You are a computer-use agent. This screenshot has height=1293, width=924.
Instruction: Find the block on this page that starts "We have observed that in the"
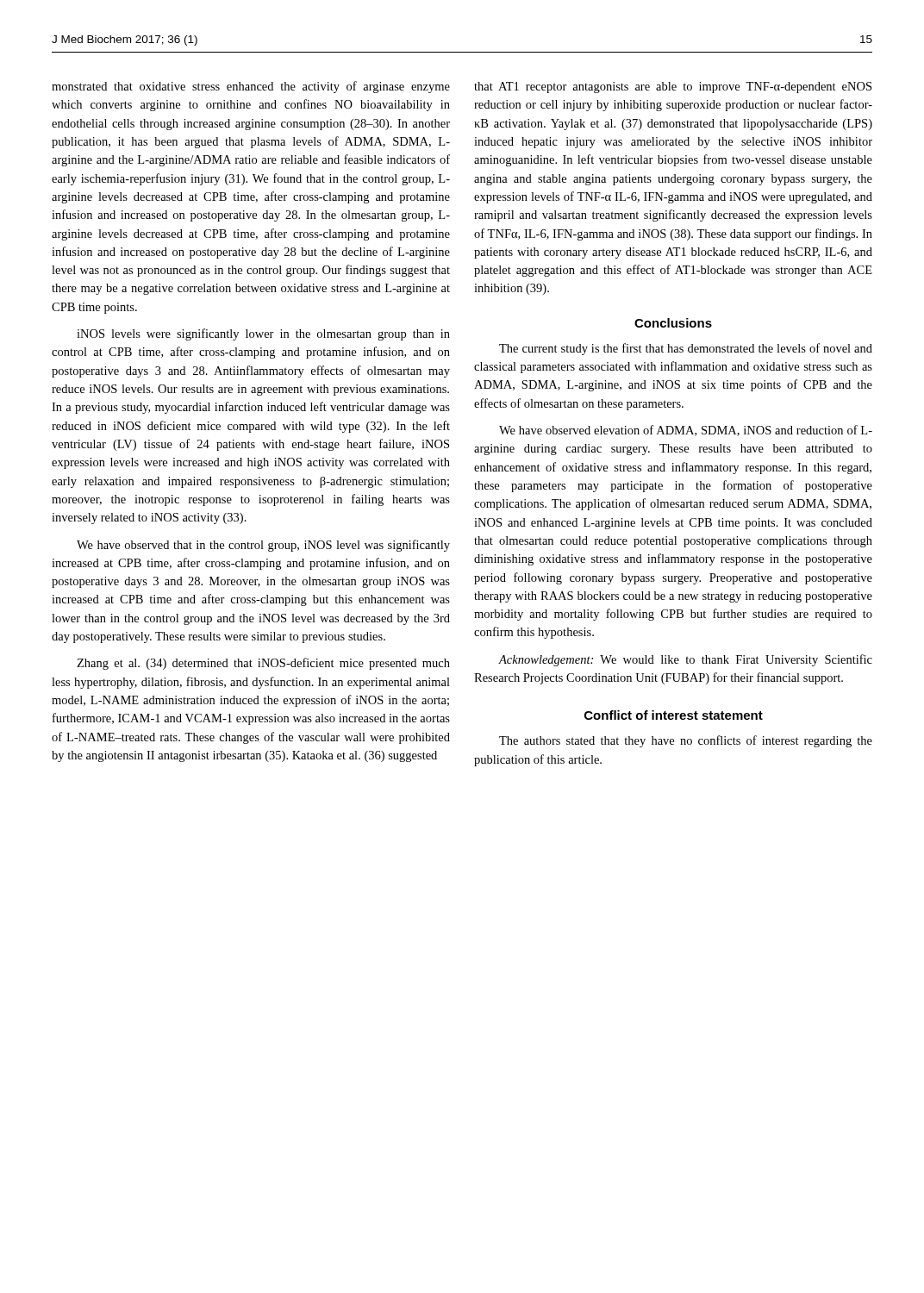251,591
